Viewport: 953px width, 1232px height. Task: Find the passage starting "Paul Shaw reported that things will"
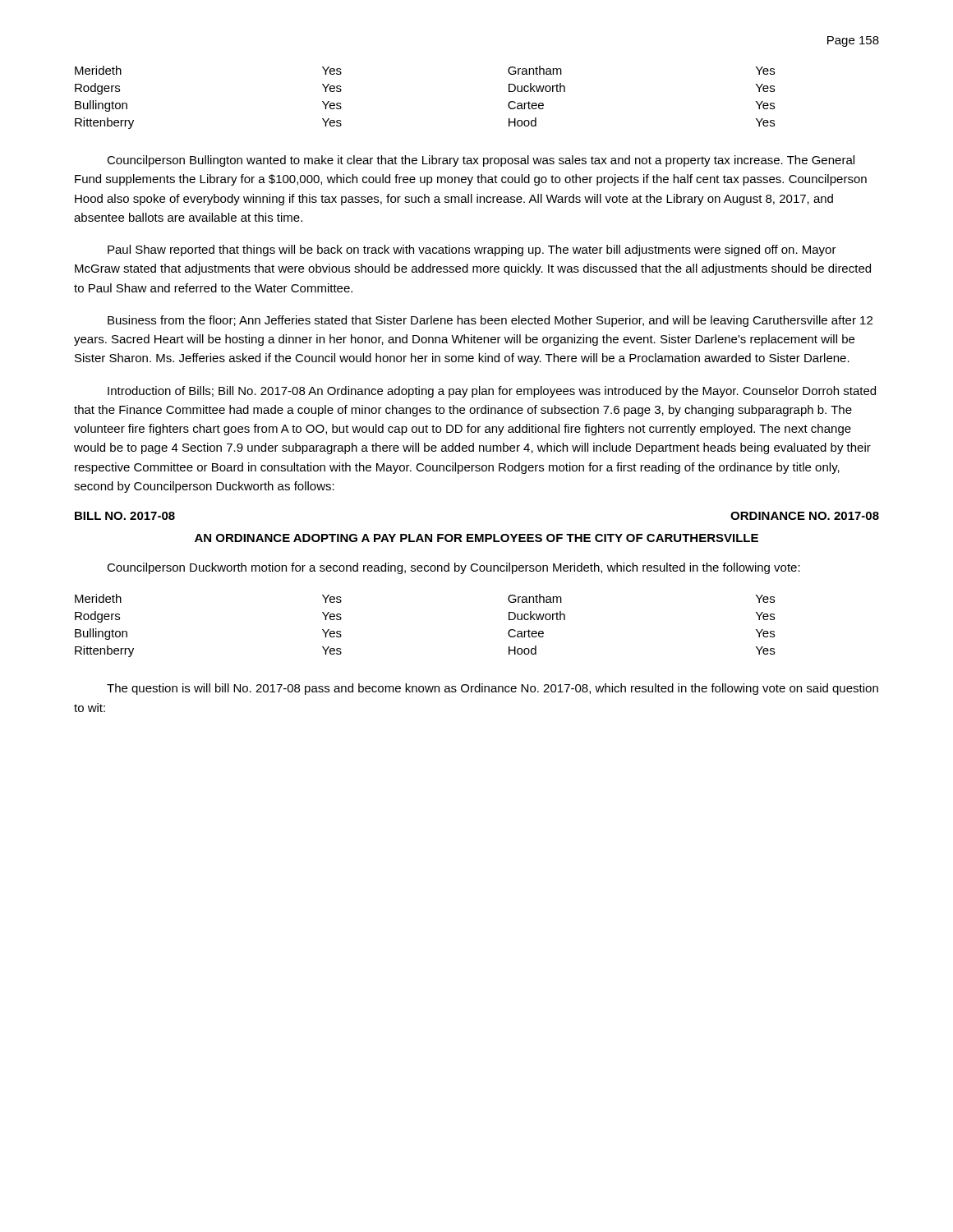pyautogui.click(x=473, y=268)
